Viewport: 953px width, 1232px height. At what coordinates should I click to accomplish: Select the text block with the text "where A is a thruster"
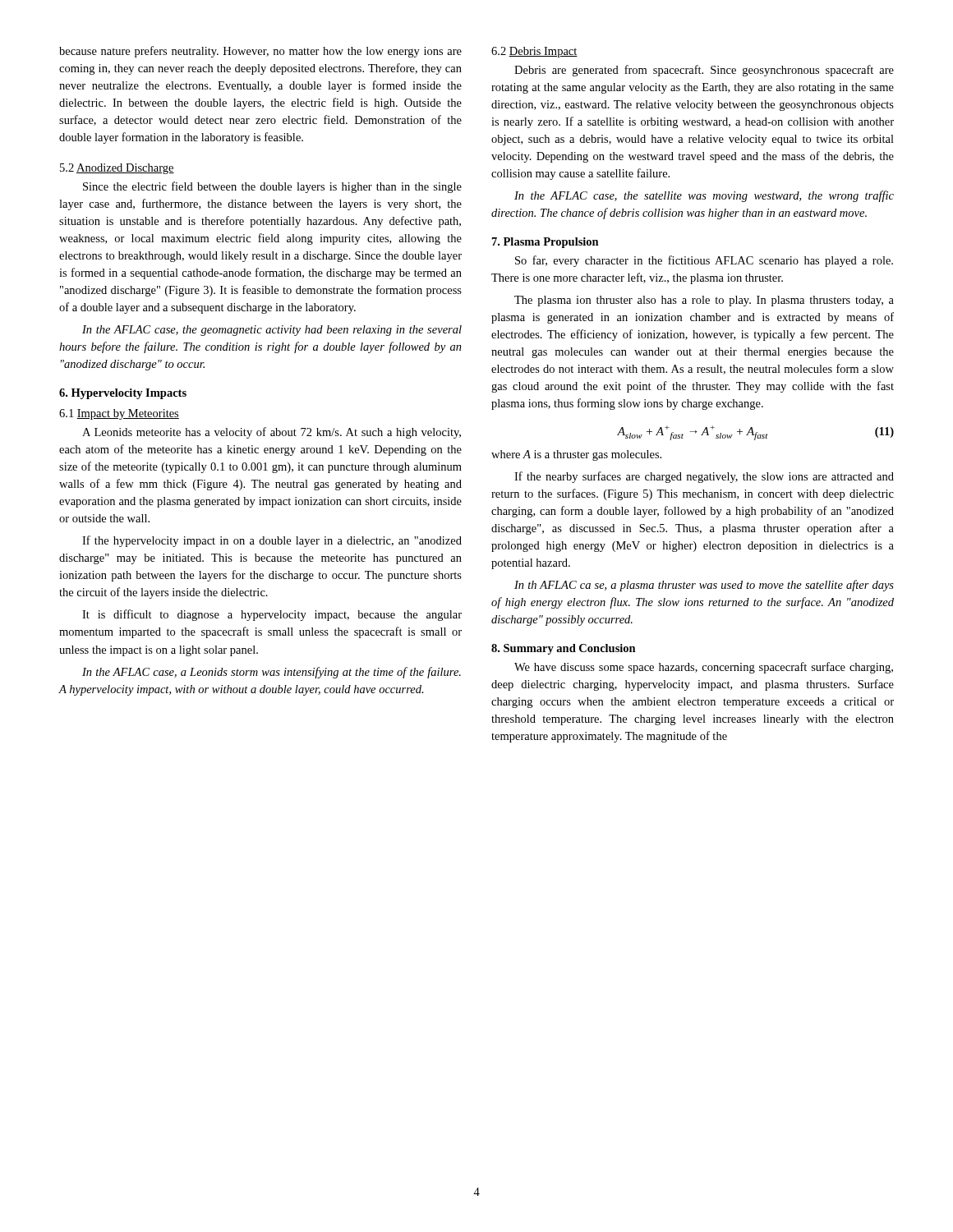click(x=576, y=455)
